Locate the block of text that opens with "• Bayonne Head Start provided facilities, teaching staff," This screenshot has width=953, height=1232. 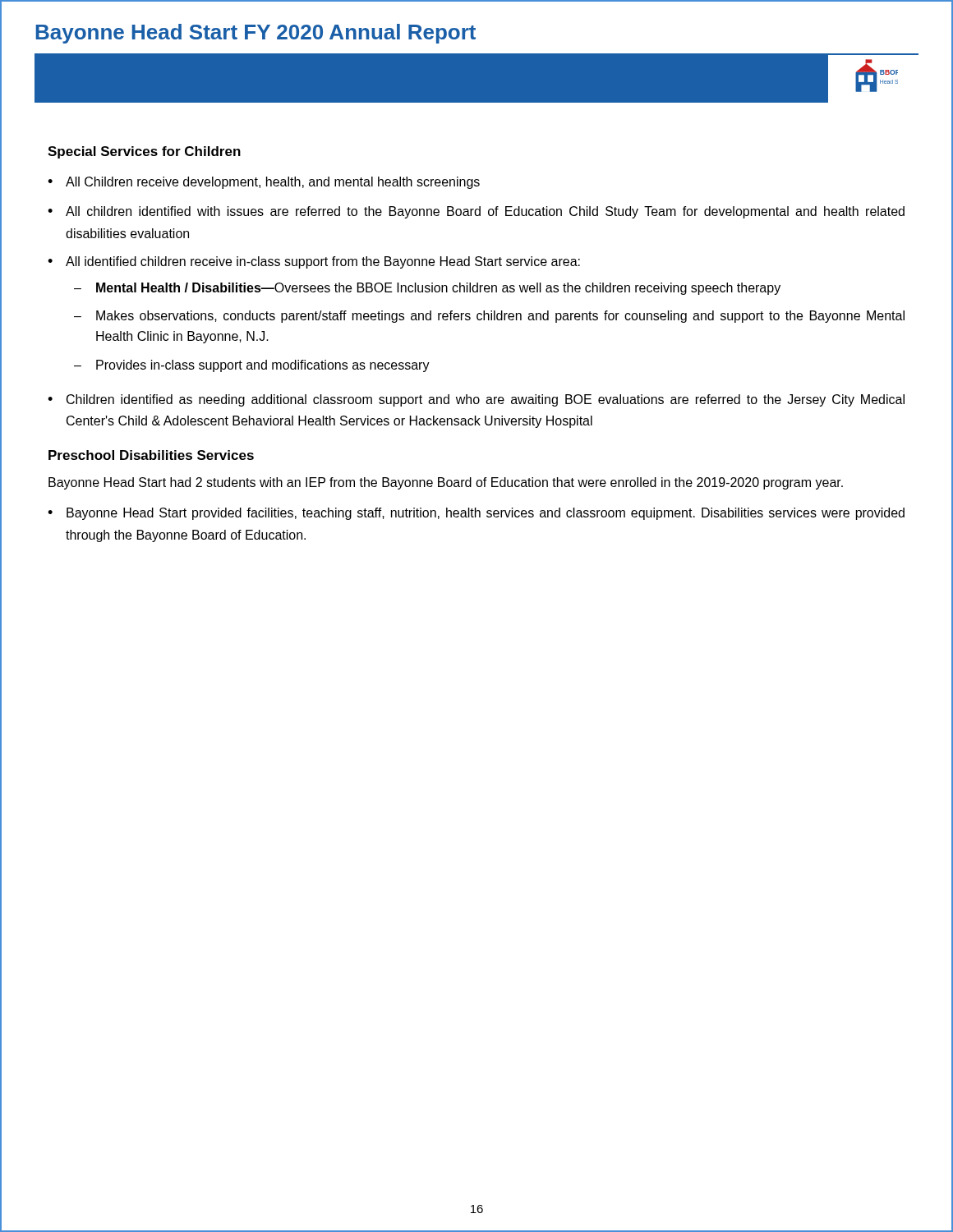(476, 524)
